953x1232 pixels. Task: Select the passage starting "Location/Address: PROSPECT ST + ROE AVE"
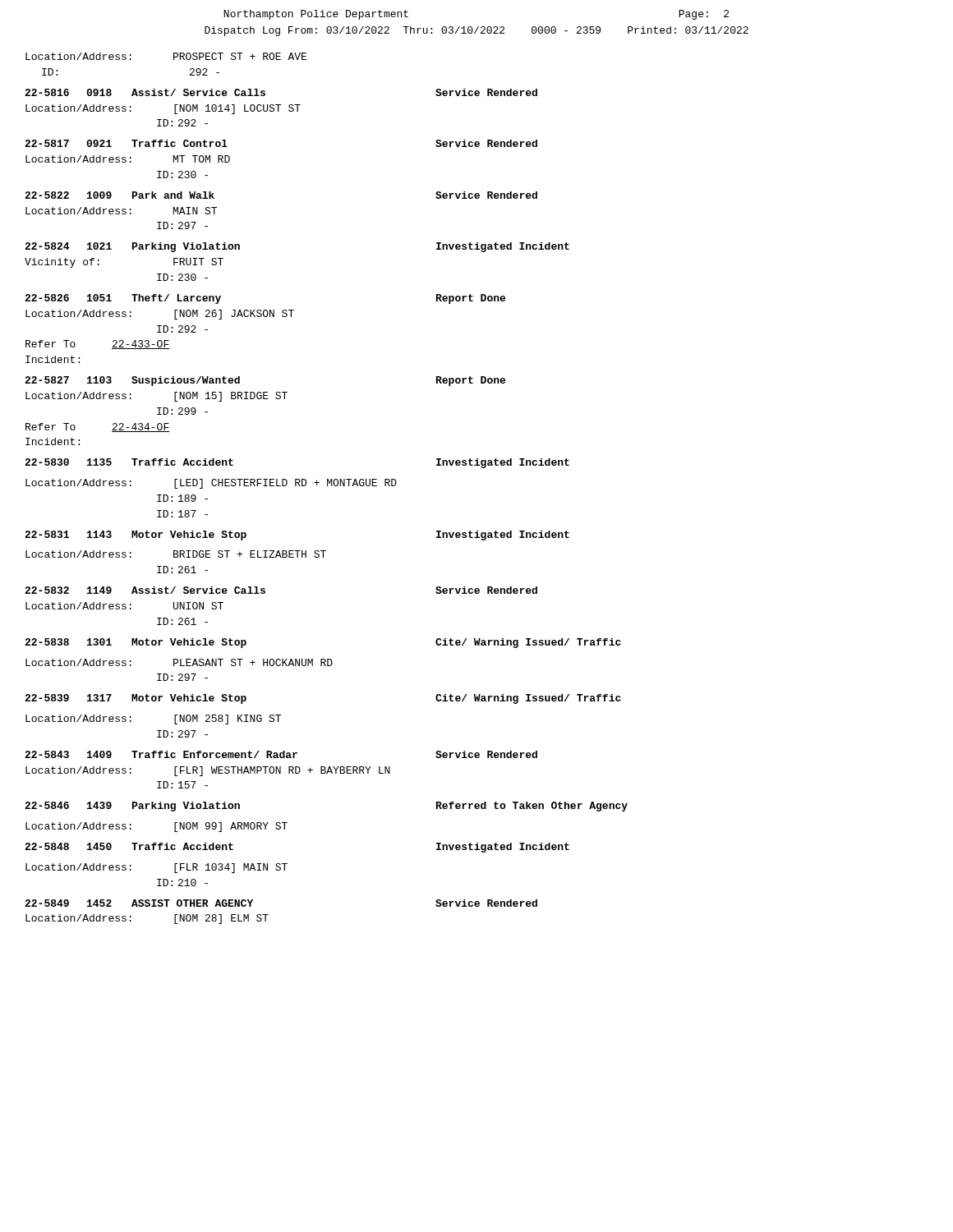pos(83,57)
